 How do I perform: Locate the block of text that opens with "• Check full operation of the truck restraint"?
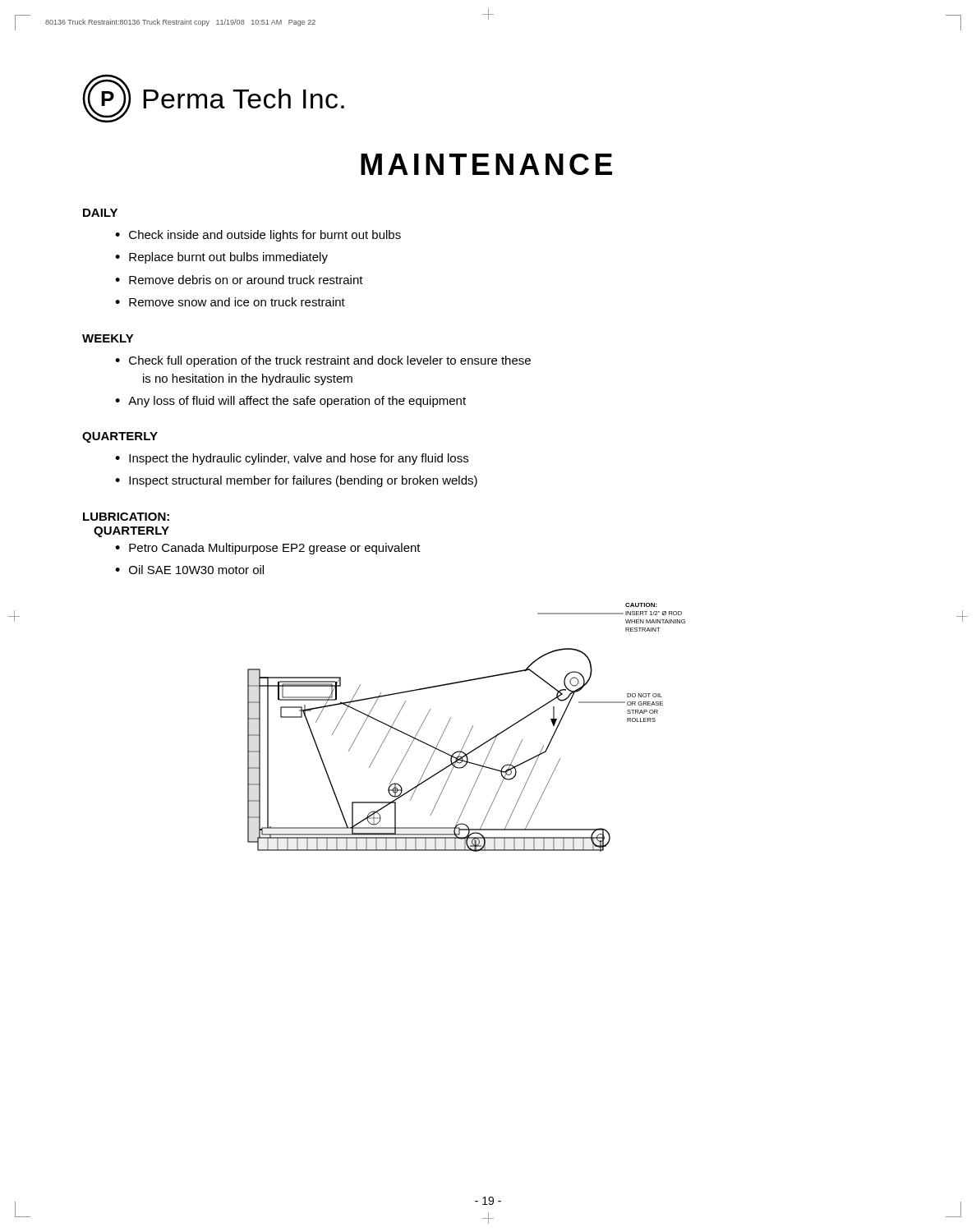tap(323, 370)
